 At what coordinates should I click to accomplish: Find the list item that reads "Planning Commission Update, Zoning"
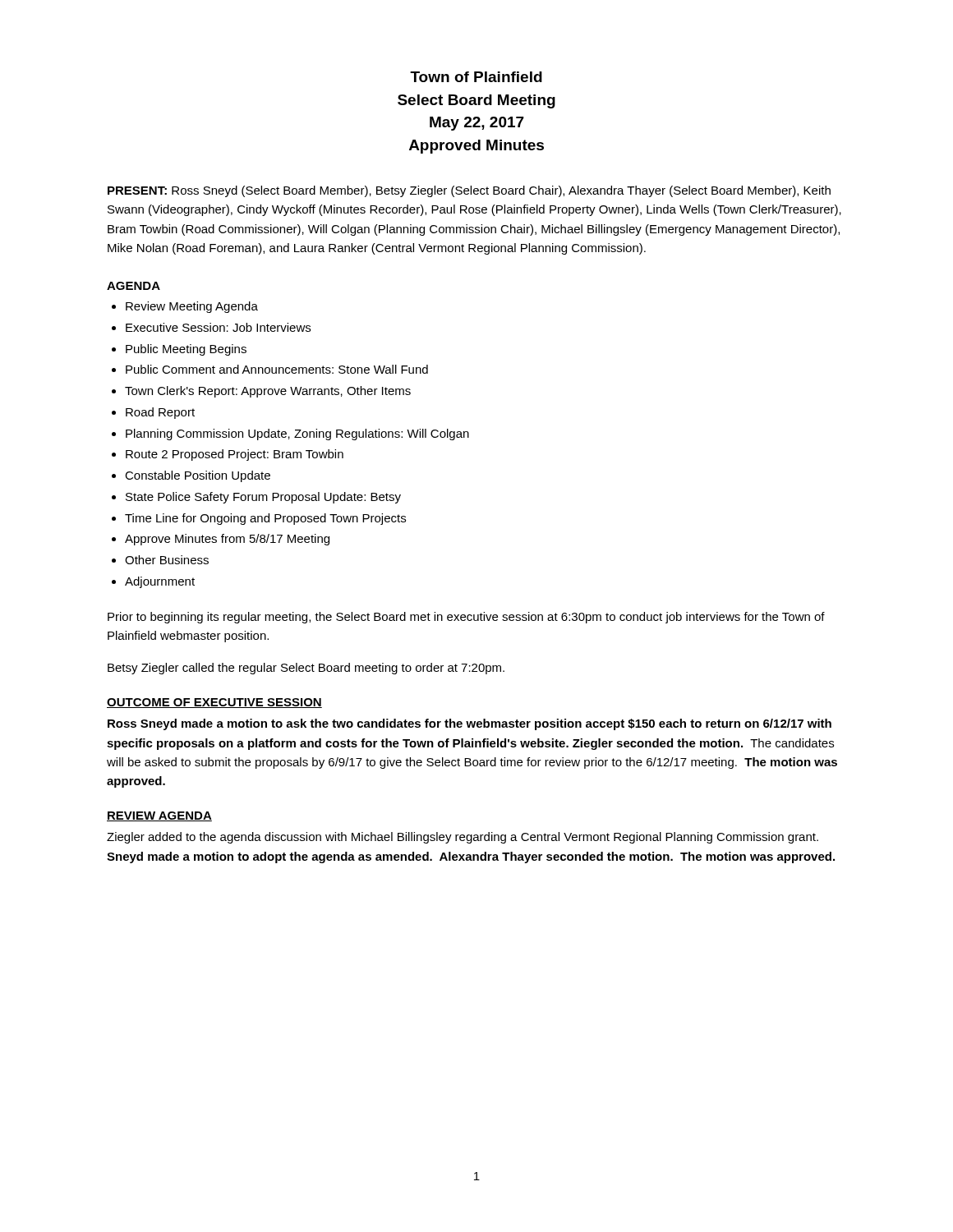click(x=297, y=433)
